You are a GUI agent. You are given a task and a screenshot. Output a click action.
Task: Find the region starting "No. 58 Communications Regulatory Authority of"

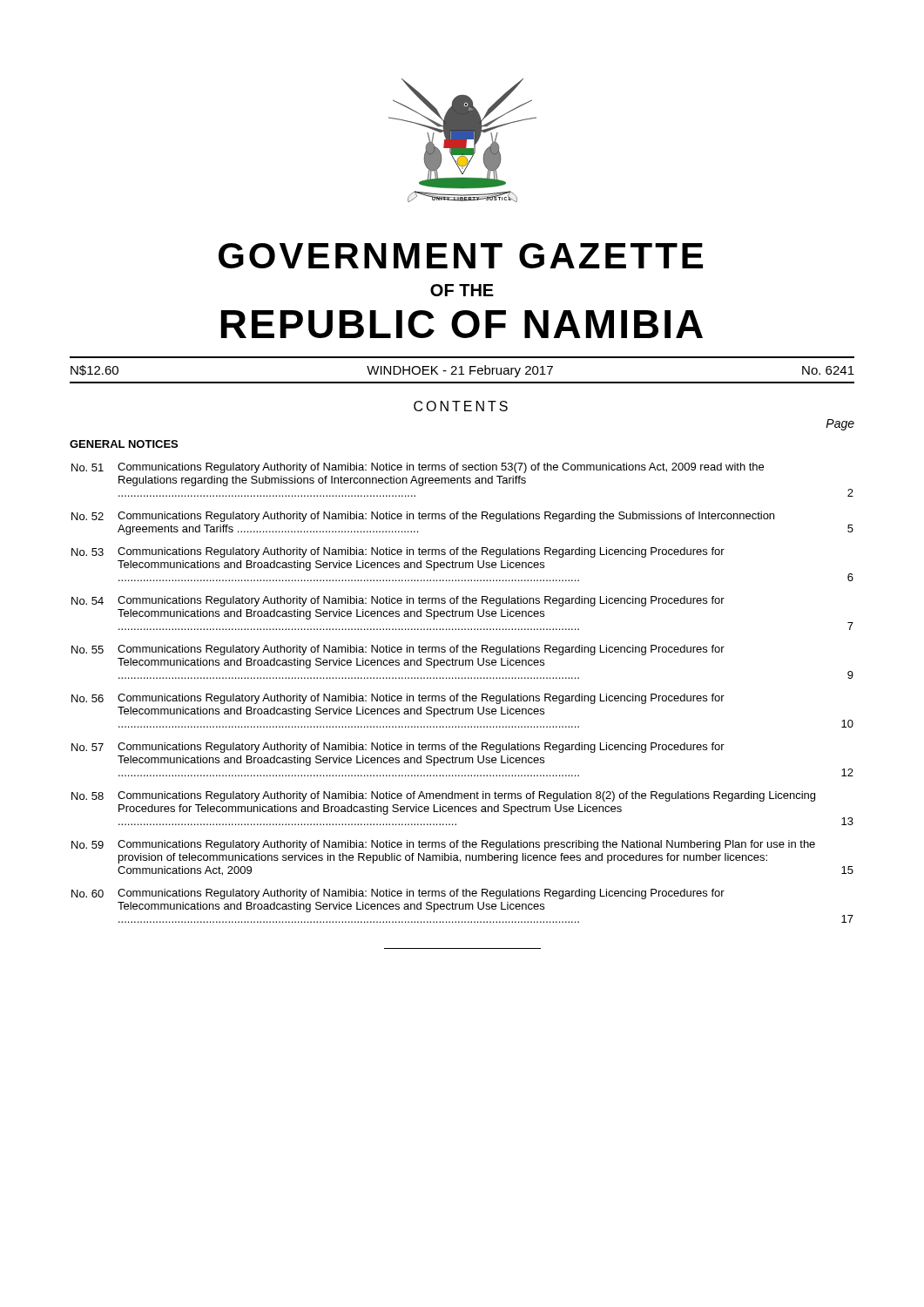coord(462,812)
